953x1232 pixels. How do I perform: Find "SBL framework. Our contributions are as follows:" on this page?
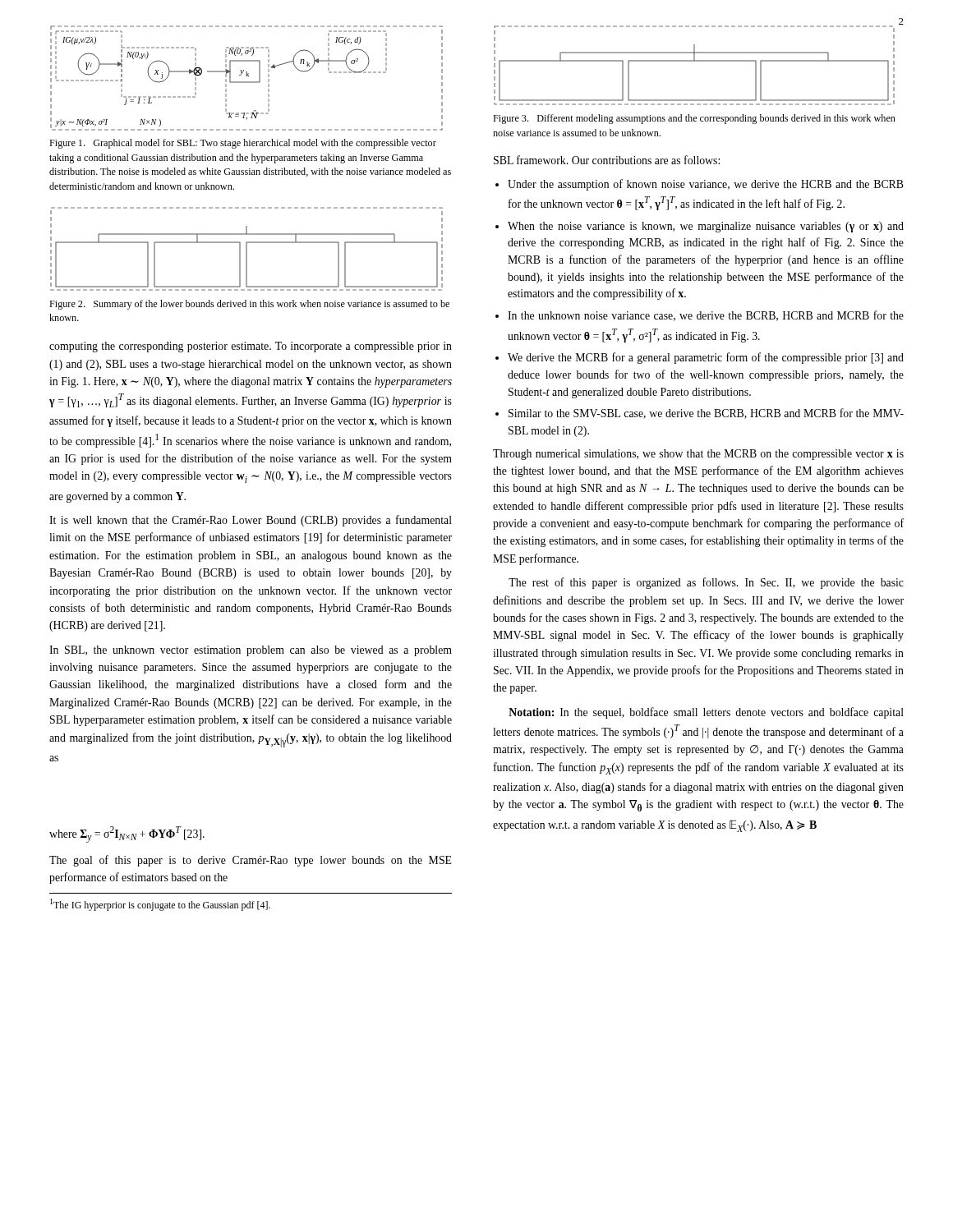click(x=698, y=161)
